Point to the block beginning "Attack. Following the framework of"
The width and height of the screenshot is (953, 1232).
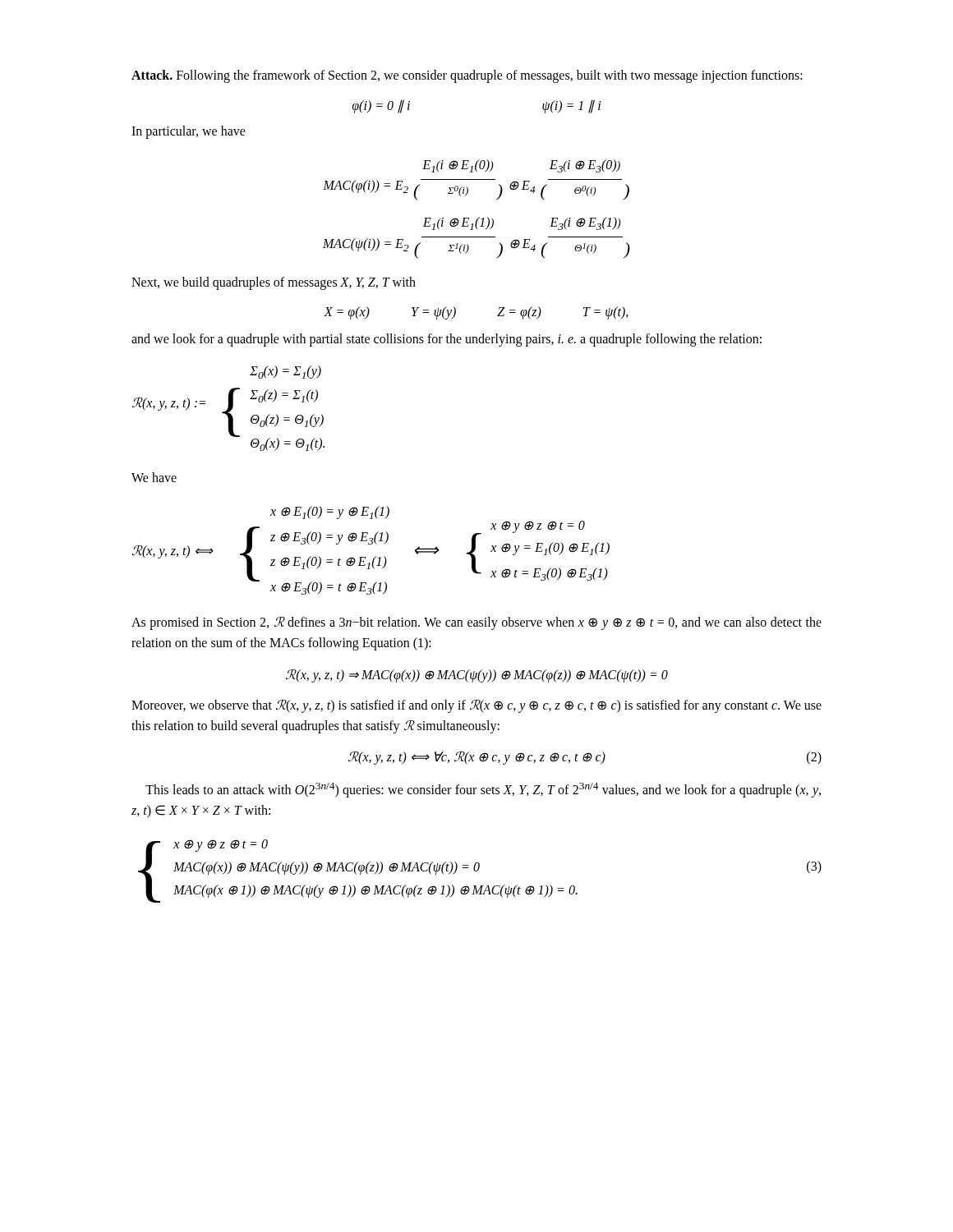(x=467, y=75)
